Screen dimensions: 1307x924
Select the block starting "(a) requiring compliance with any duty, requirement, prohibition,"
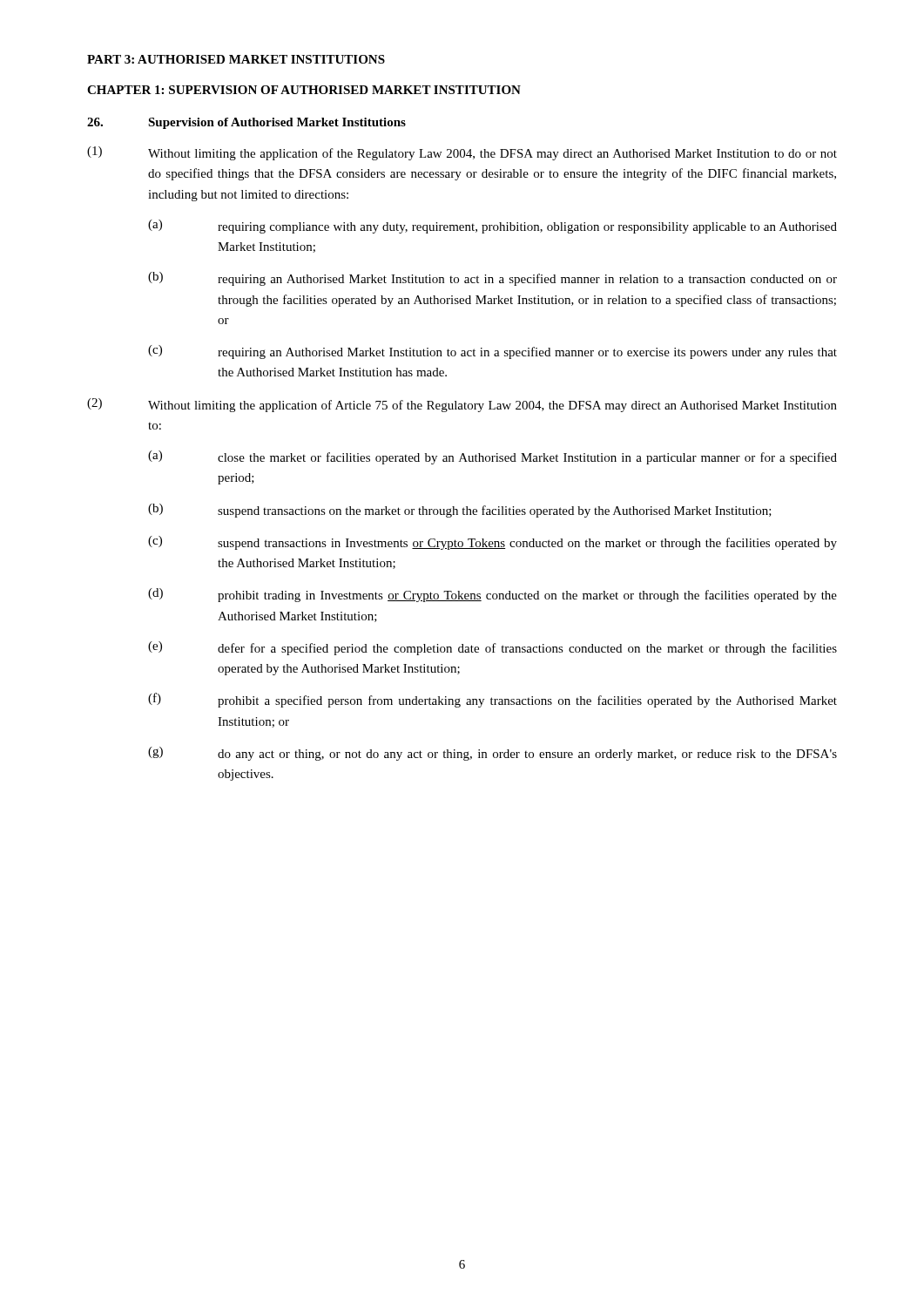point(492,237)
